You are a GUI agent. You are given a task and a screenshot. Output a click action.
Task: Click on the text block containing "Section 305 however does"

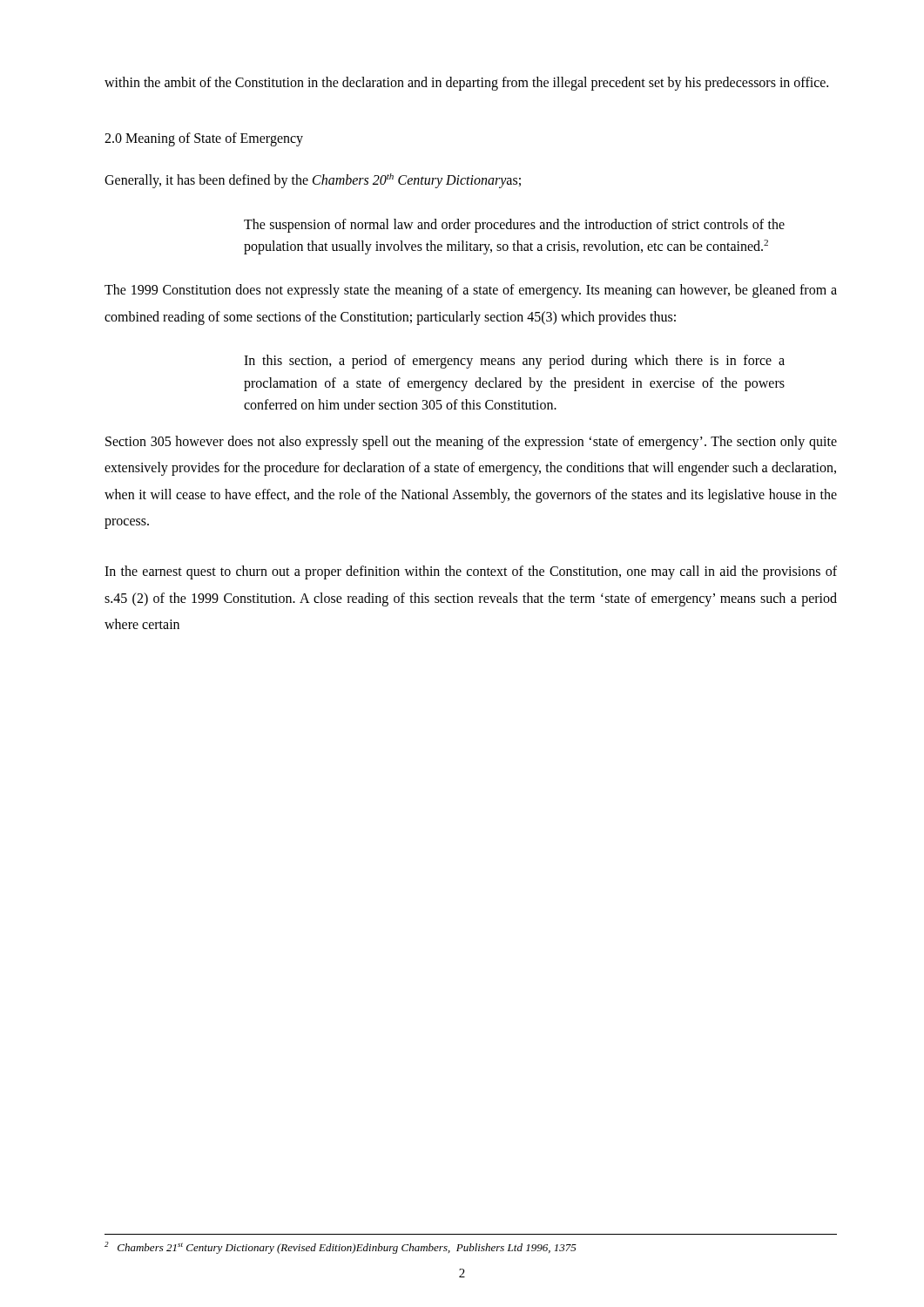click(x=471, y=481)
